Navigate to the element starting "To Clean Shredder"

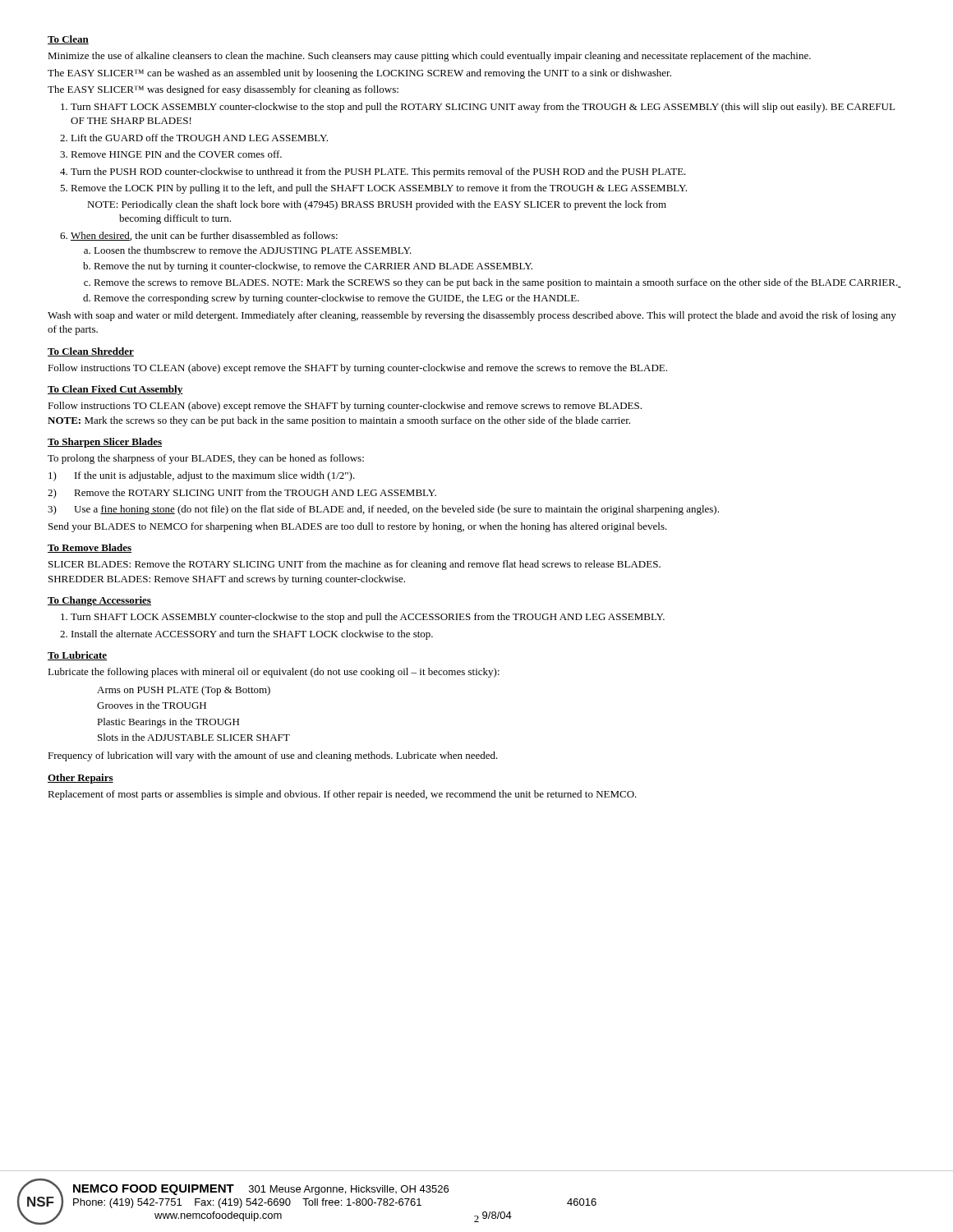pyautogui.click(x=91, y=351)
